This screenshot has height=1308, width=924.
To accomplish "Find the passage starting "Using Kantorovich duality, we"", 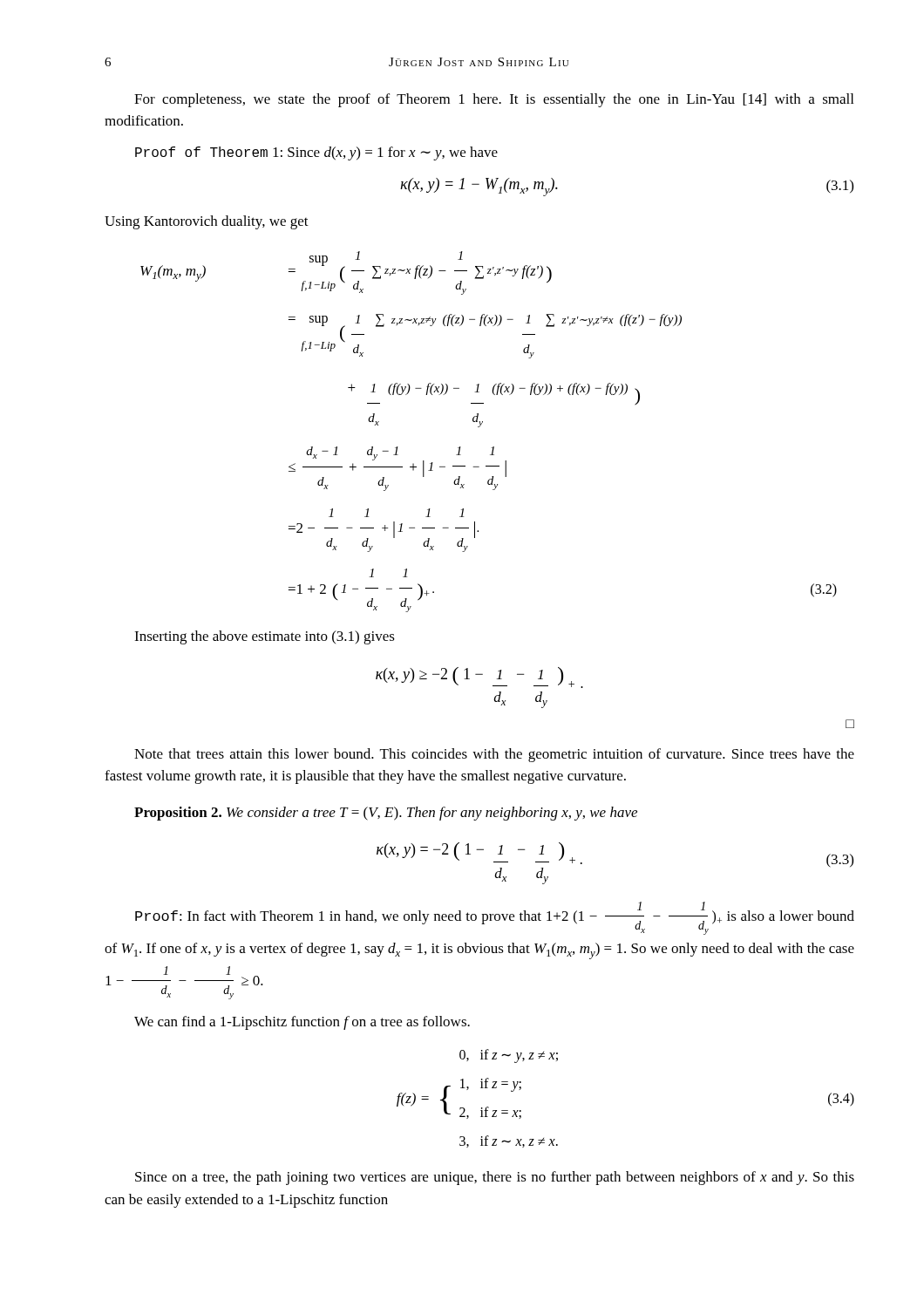I will 206,221.
